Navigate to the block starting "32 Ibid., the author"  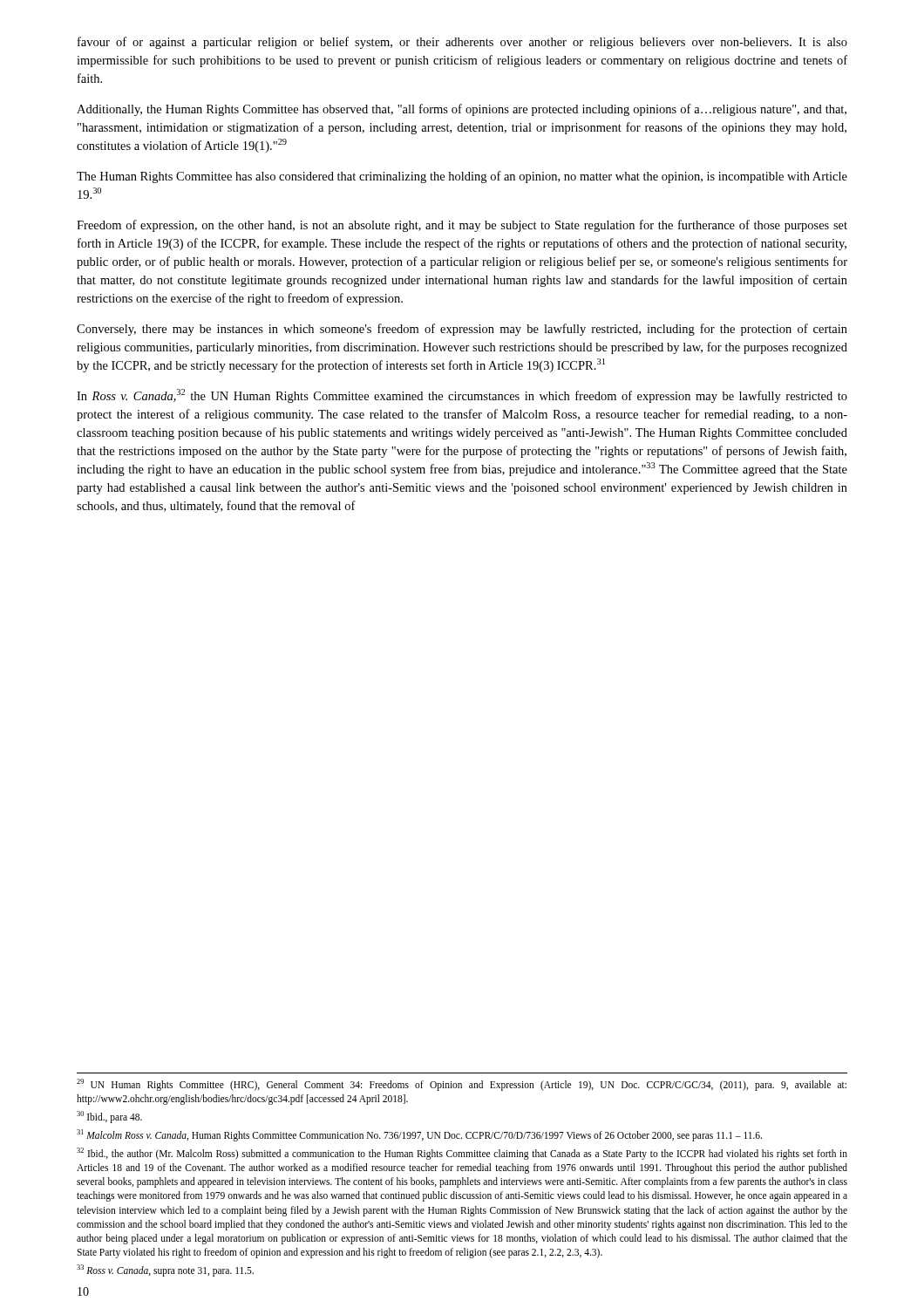[462, 1203]
